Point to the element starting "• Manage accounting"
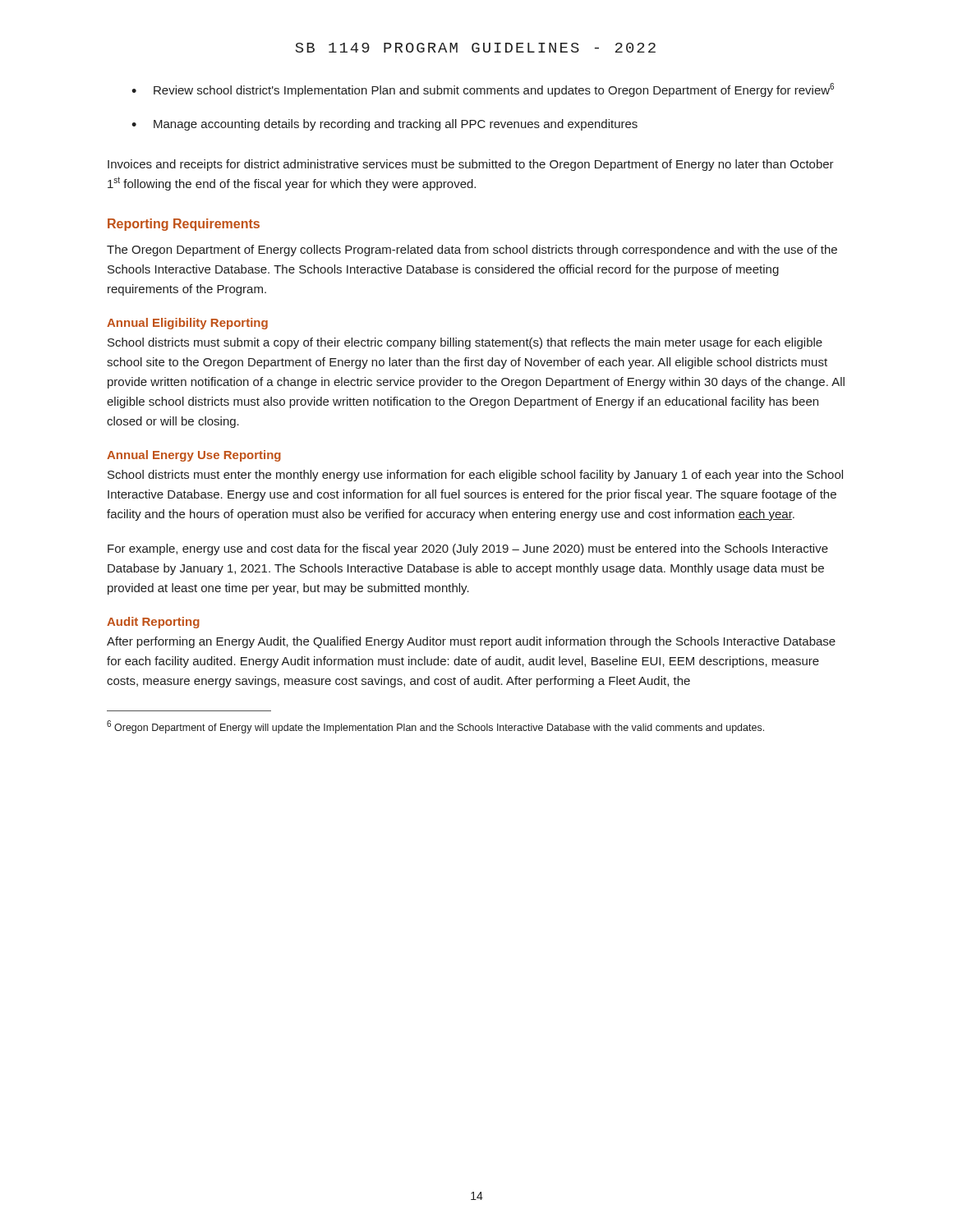The height and width of the screenshot is (1232, 953). (385, 125)
